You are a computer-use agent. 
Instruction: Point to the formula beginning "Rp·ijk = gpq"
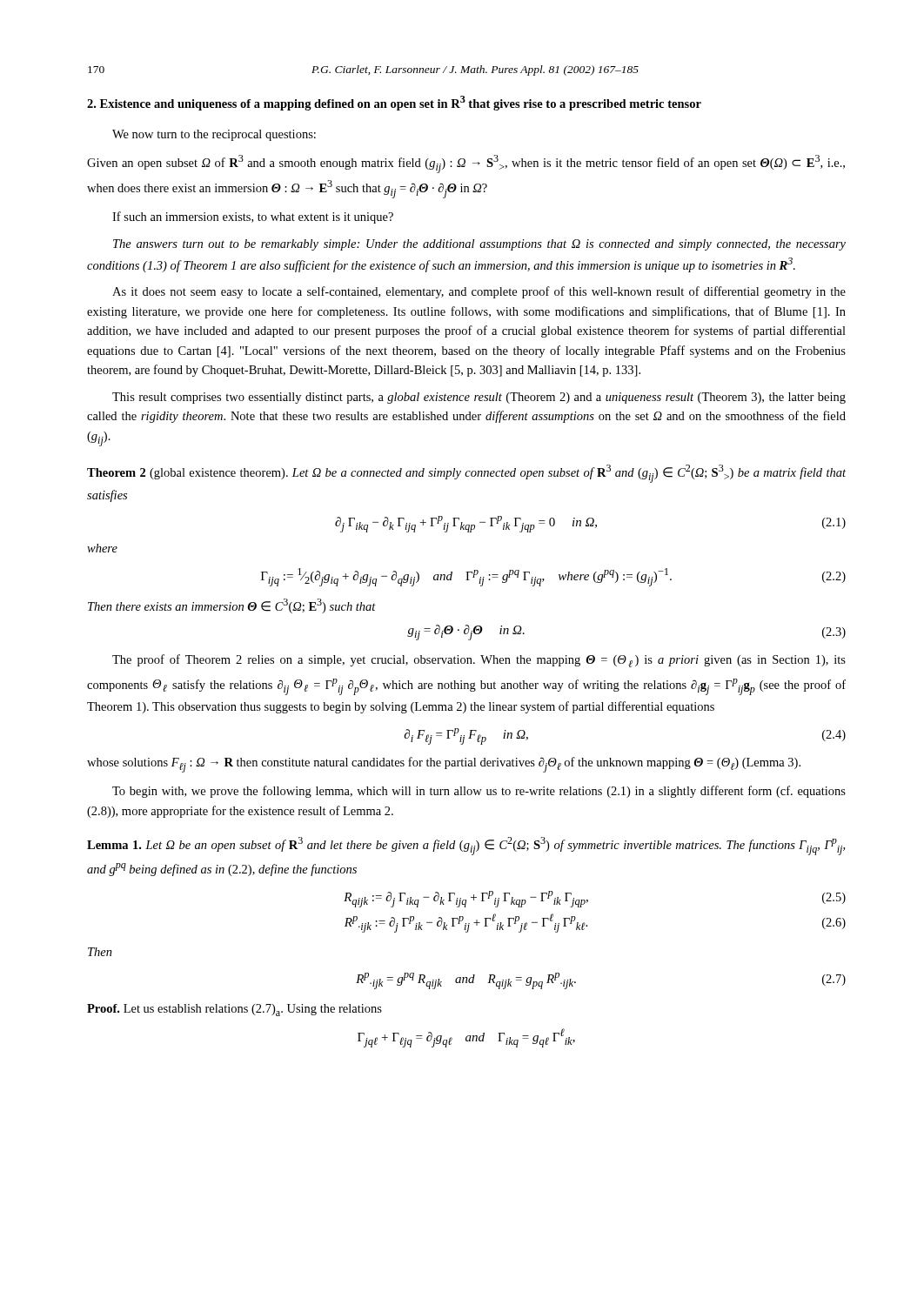tap(466, 979)
